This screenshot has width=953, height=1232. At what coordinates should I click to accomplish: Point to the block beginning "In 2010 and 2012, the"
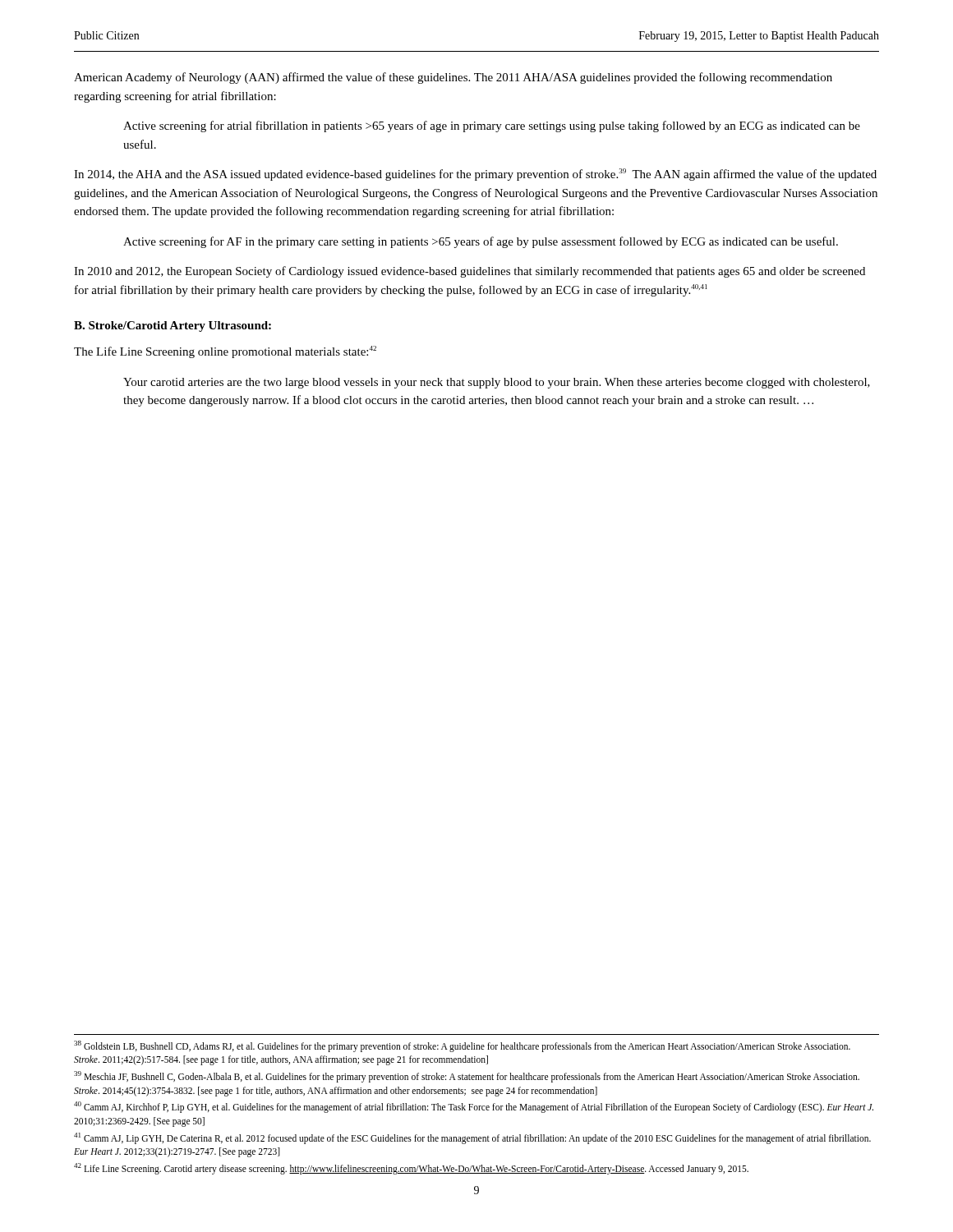coord(470,280)
